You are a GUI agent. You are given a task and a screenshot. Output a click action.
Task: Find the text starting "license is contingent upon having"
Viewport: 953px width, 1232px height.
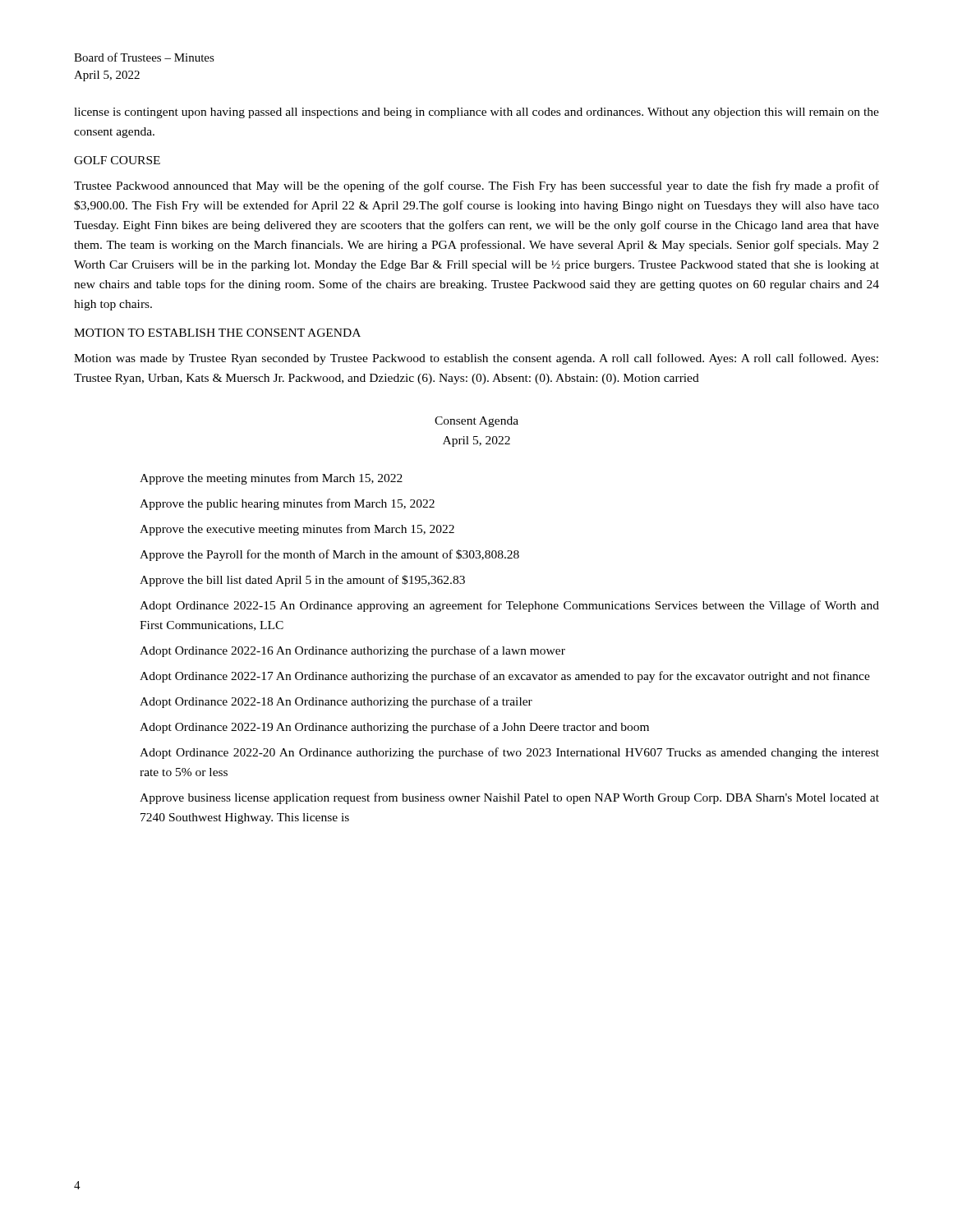tap(476, 121)
